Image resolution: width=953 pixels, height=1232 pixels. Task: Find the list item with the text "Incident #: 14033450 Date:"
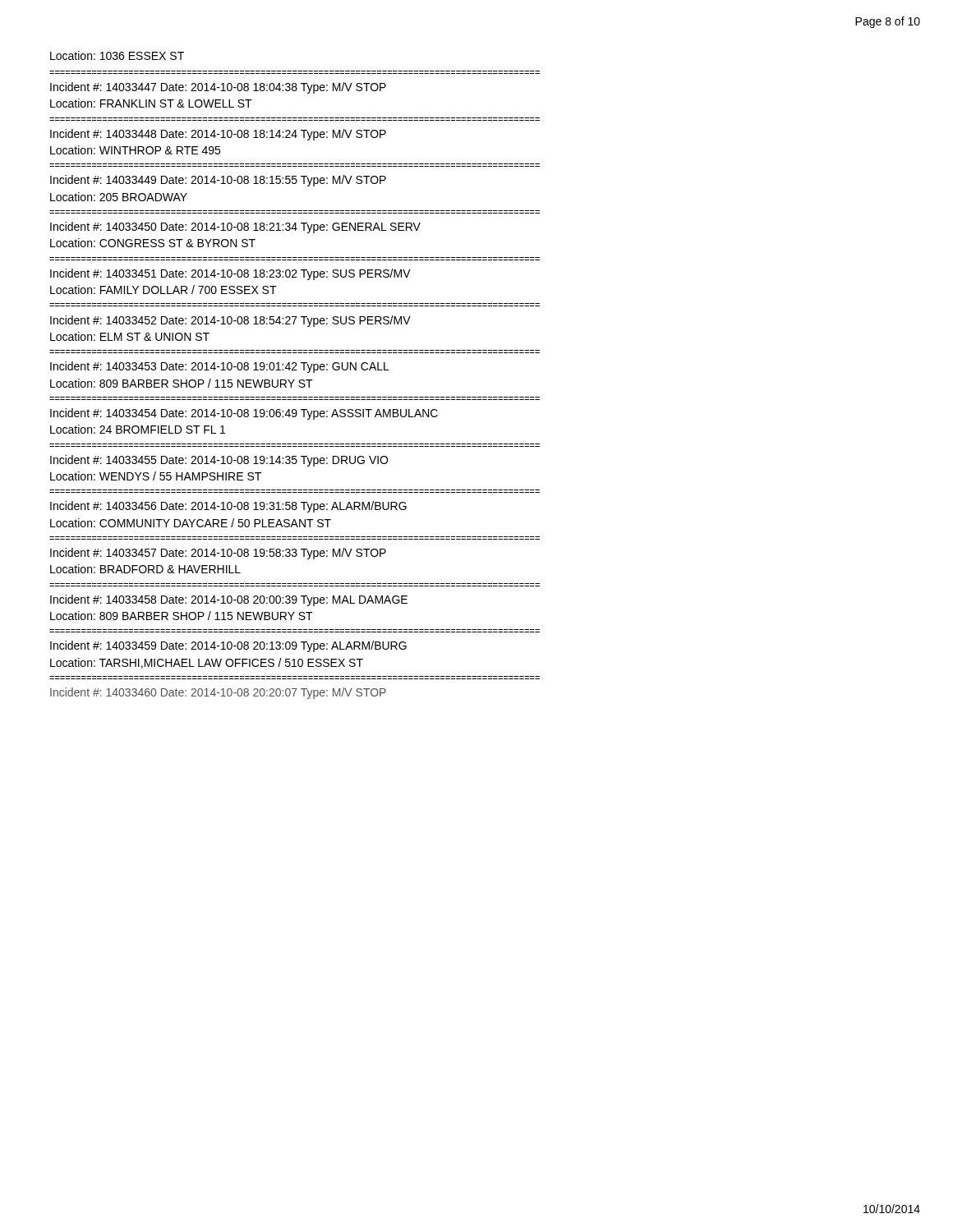[x=235, y=228]
